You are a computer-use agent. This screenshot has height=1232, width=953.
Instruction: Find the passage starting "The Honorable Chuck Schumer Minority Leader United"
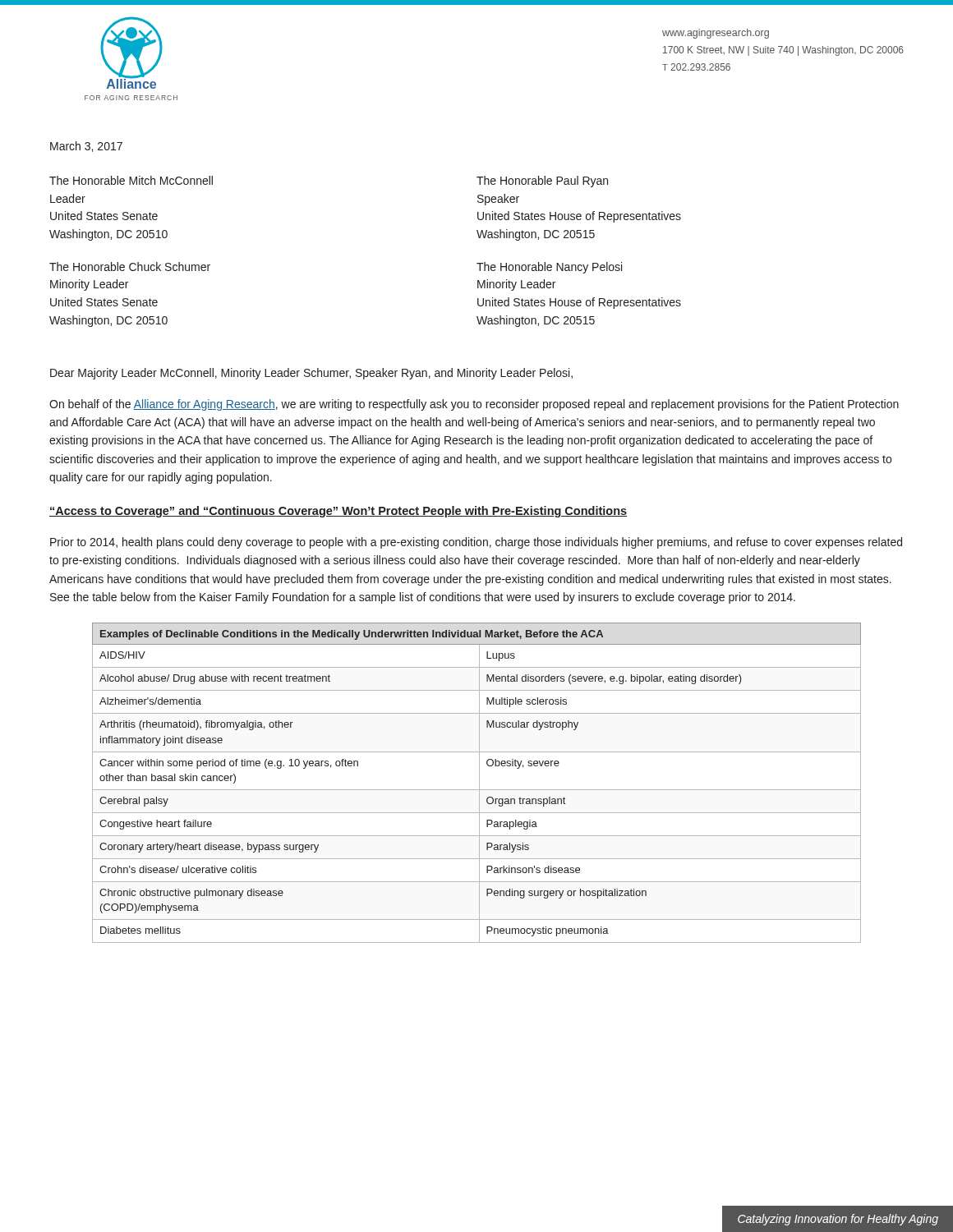coord(130,293)
